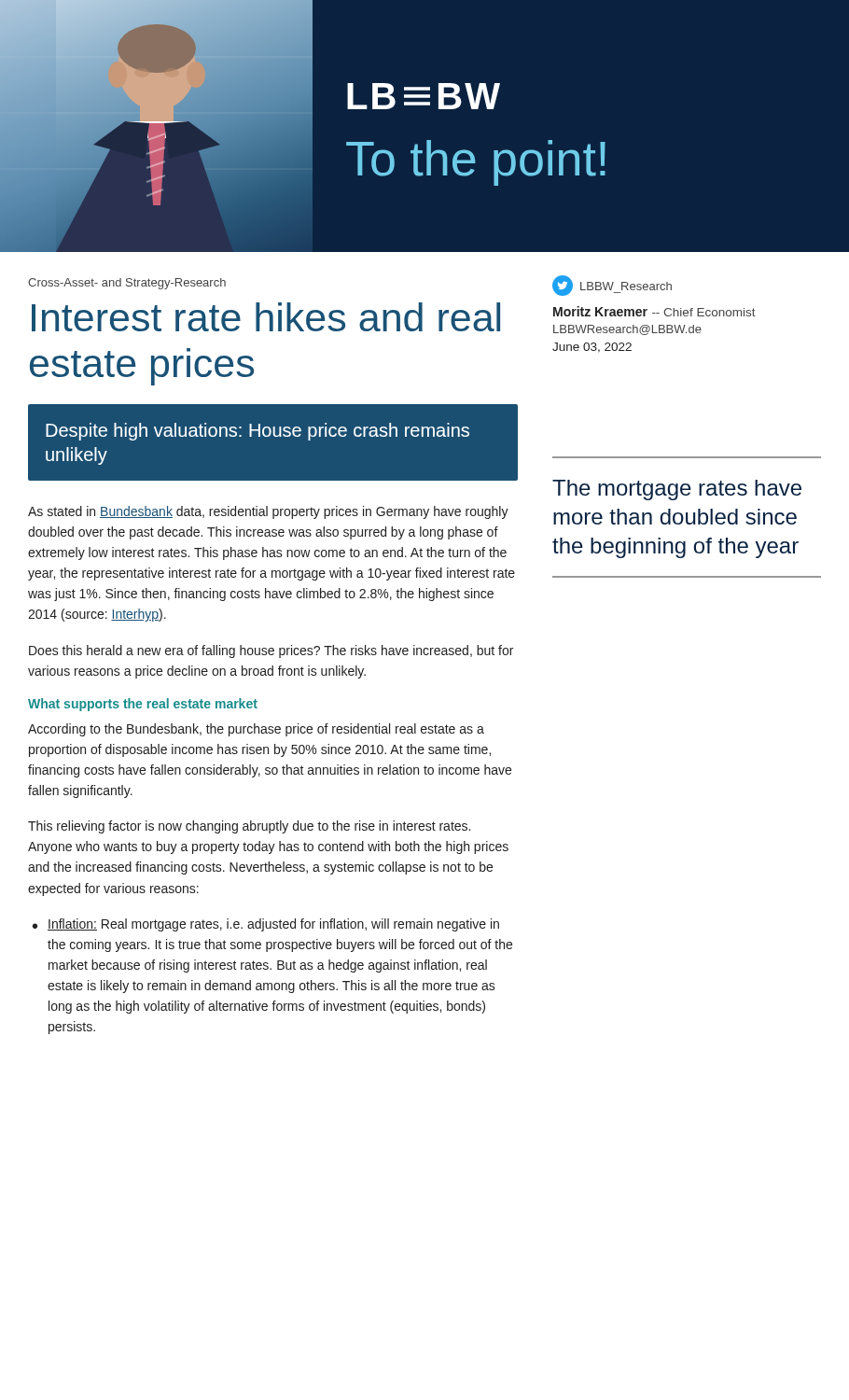The width and height of the screenshot is (849, 1400).
Task: Where does it say "Cross-Asset- and Strategy-Research"?
Action: point(127,282)
